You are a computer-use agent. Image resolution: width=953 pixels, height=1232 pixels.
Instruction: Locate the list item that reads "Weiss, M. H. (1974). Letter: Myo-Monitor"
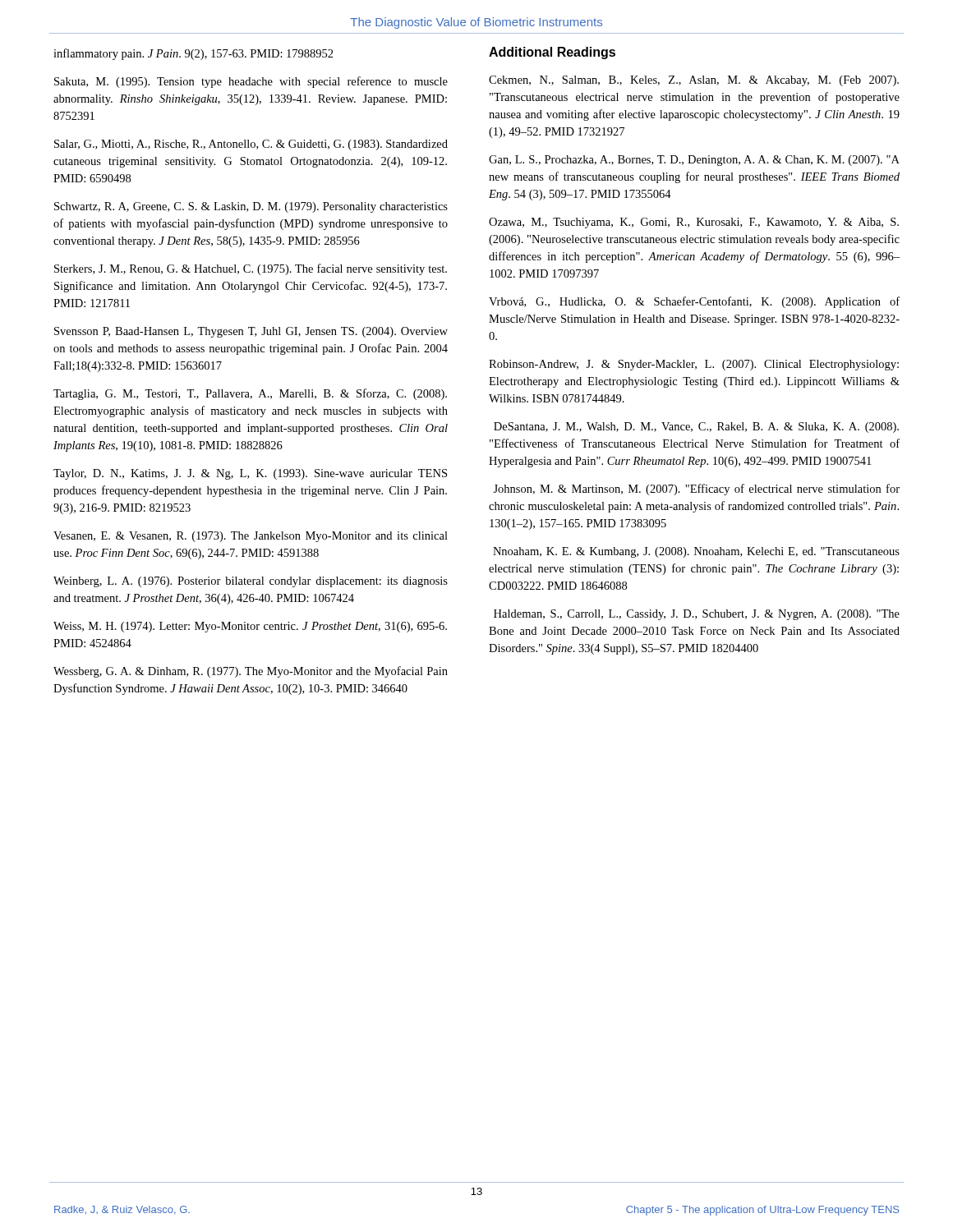click(x=251, y=635)
